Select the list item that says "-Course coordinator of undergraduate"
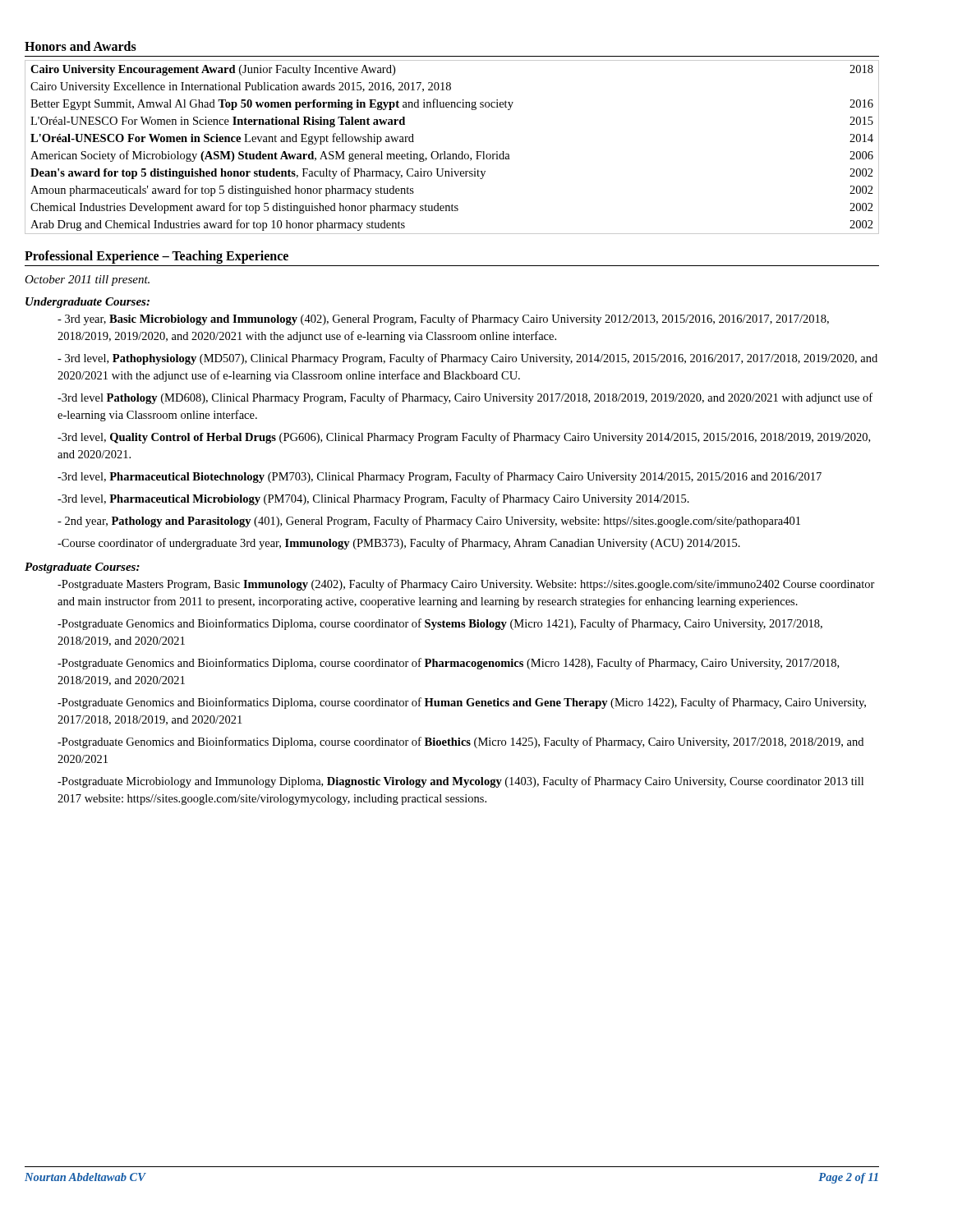Image resolution: width=953 pixels, height=1232 pixels. coord(399,543)
